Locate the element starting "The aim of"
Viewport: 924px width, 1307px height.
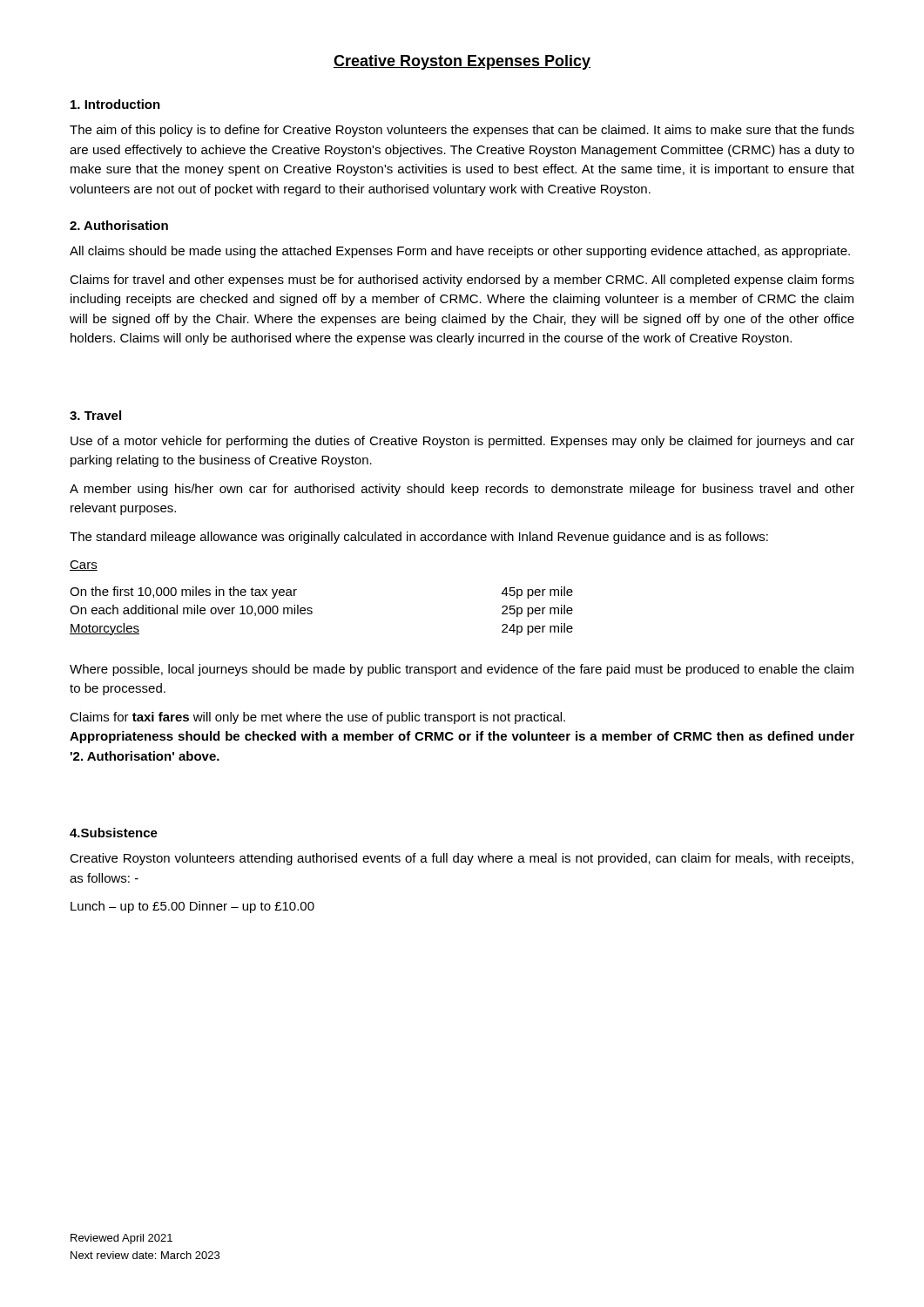click(x=462, y=159)
